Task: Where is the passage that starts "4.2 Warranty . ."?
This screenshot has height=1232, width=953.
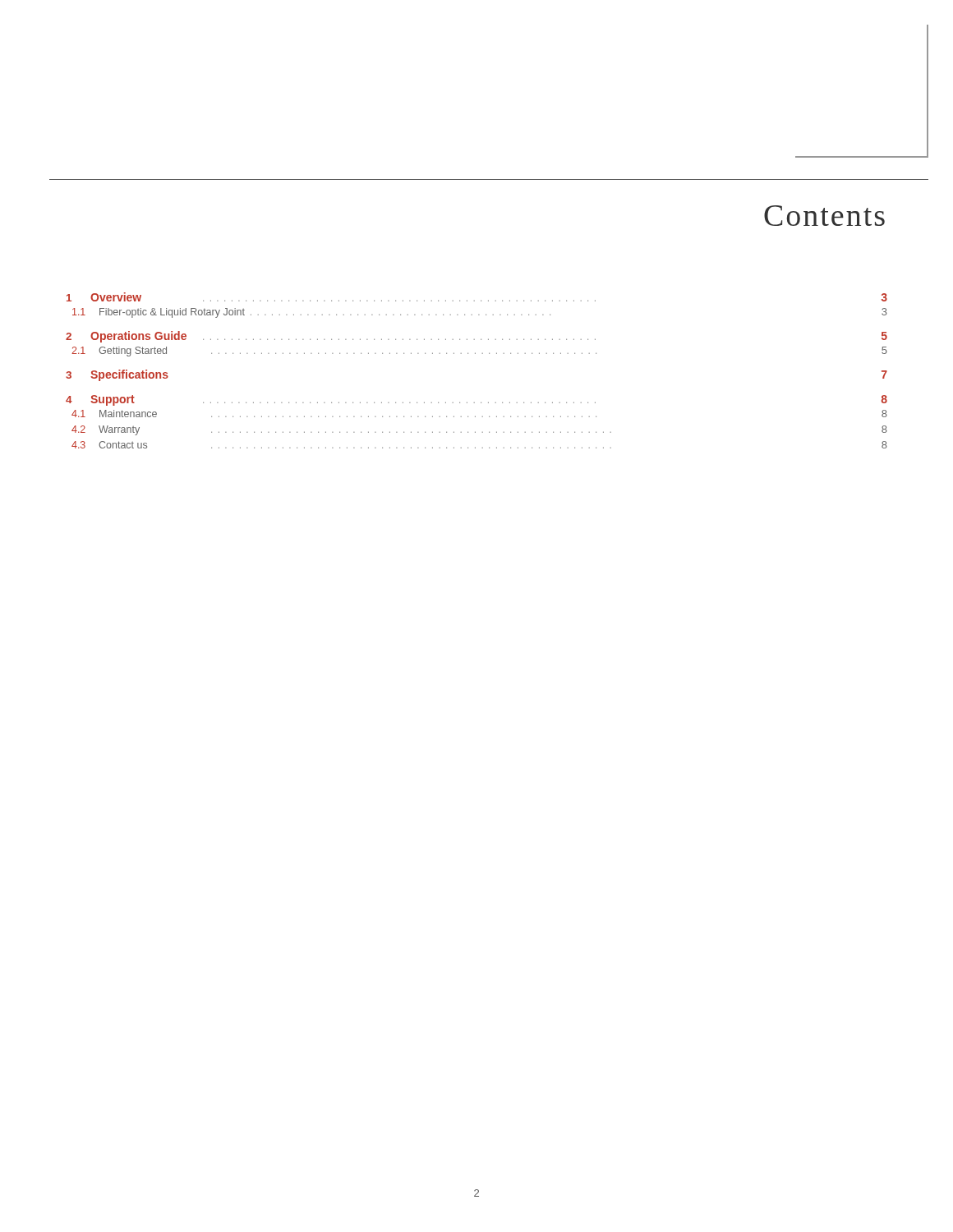Action: point(476,429)
